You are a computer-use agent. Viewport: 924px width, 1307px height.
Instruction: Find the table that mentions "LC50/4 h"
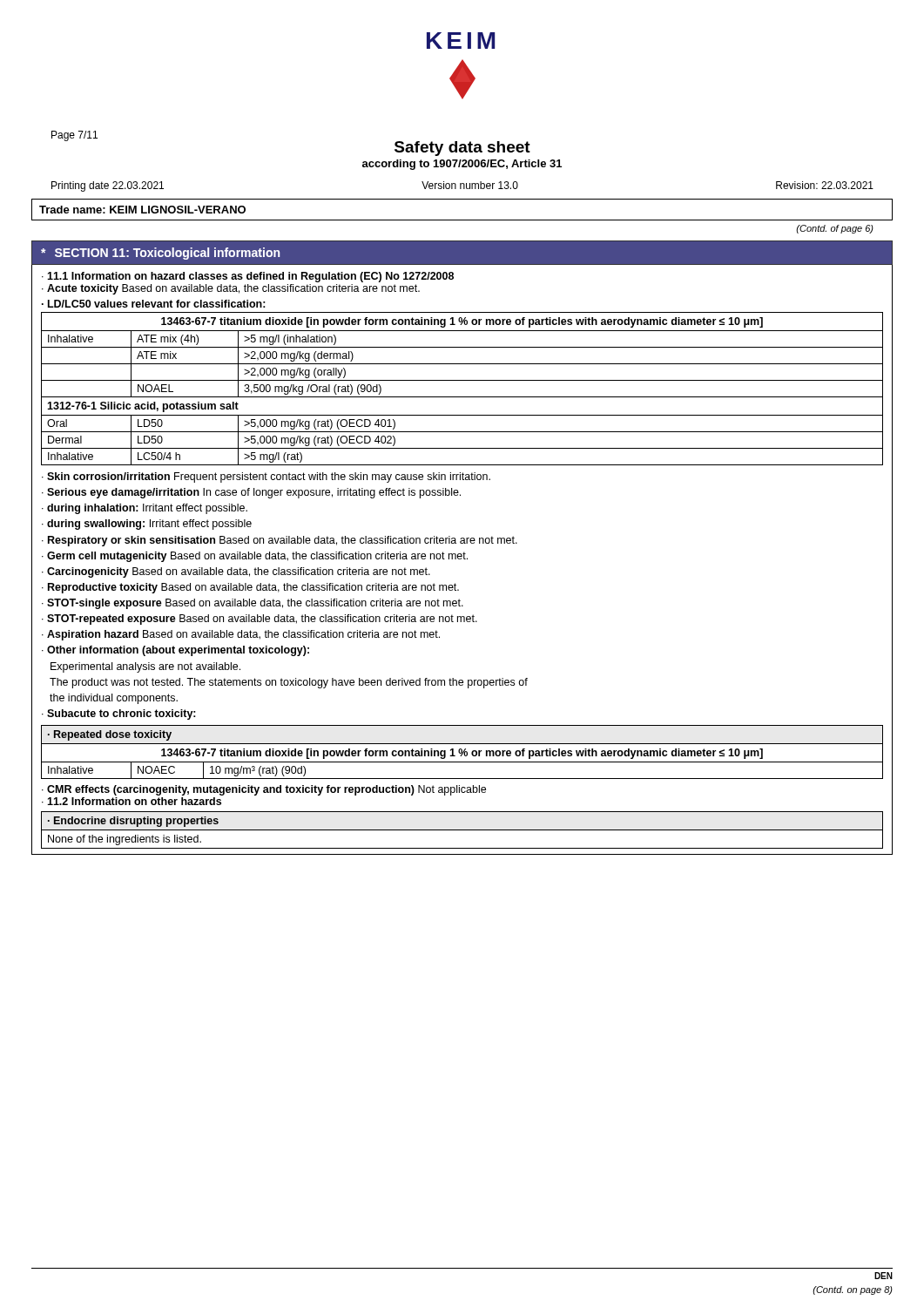click(462, 389)
